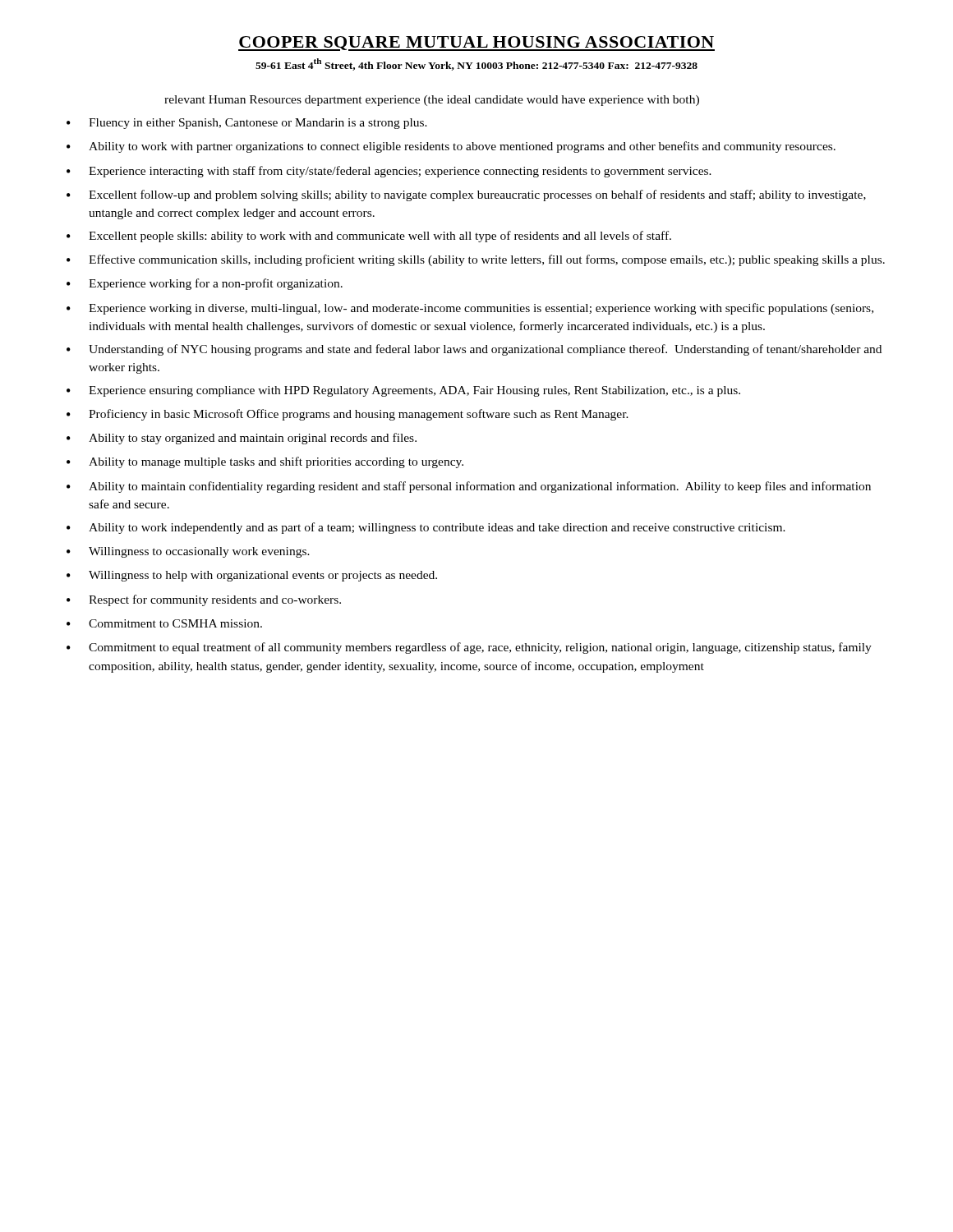Image resolution: width=953 pixels, height=1232 pixels.
Task: Locate the text block starting "• Experience working for a non-profit"
Action: point(205,284)
